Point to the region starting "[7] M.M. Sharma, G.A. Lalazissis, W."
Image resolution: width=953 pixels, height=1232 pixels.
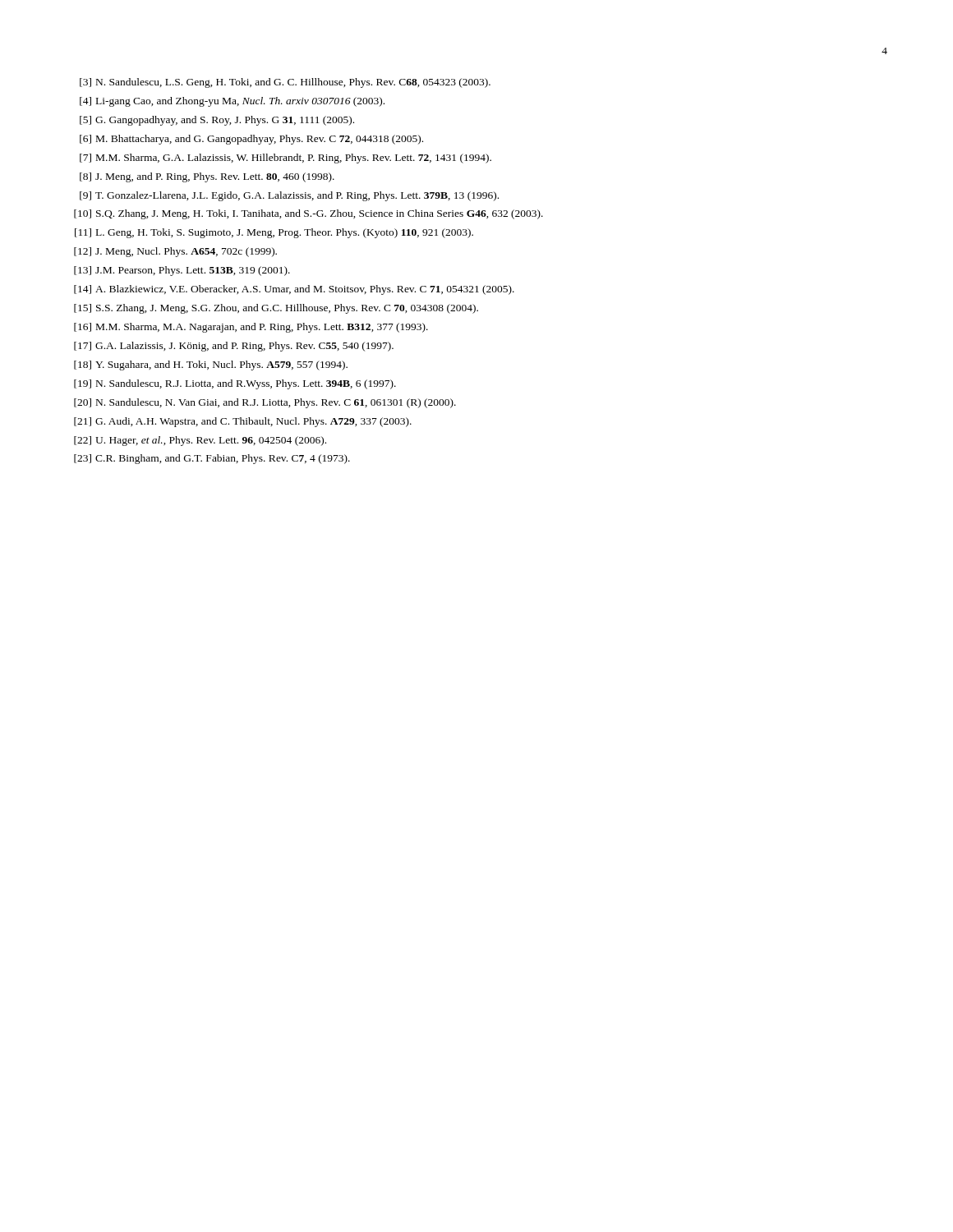point(476,158)
